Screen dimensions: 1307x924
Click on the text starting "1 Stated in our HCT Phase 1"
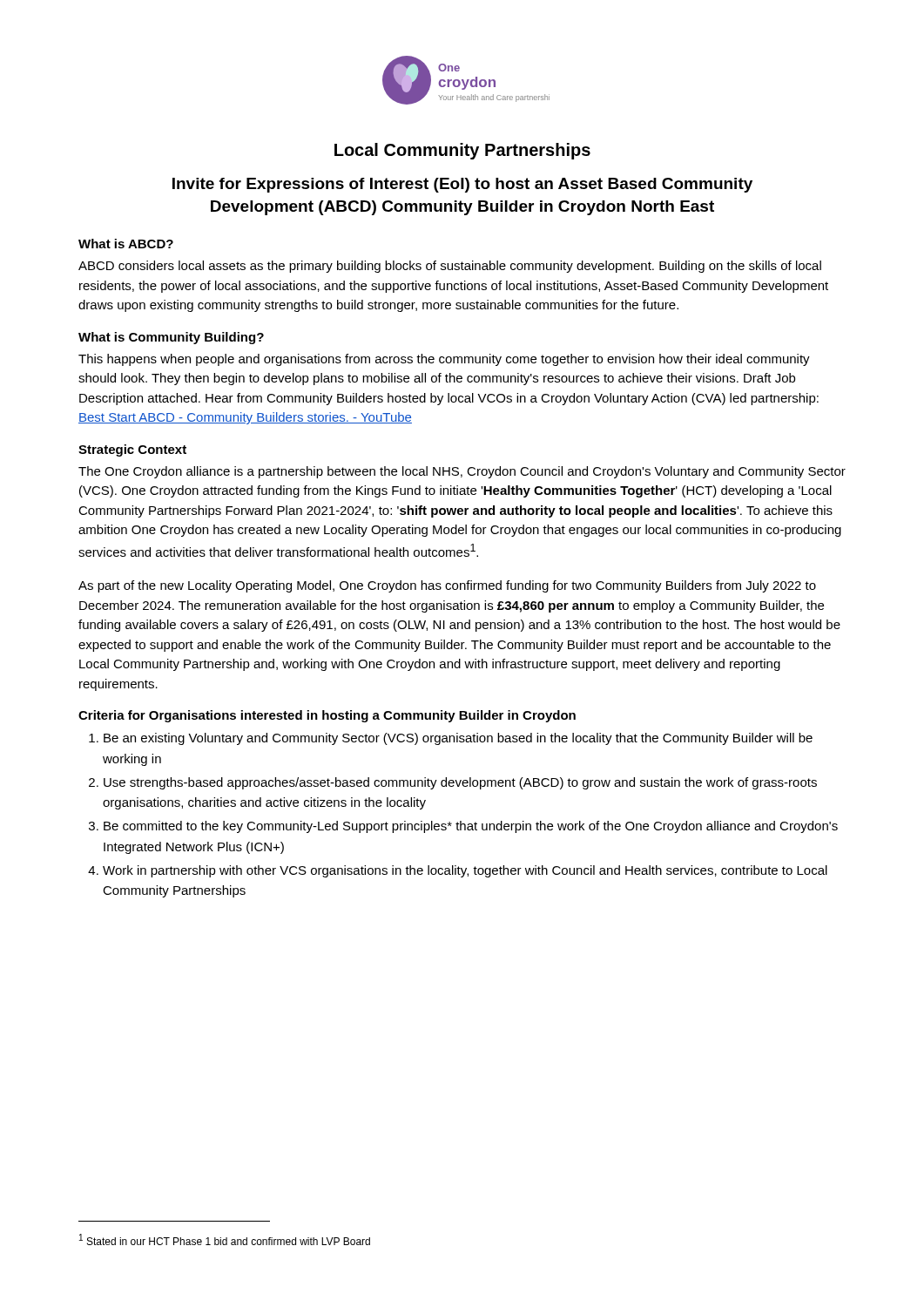[x=225, y=1239]
